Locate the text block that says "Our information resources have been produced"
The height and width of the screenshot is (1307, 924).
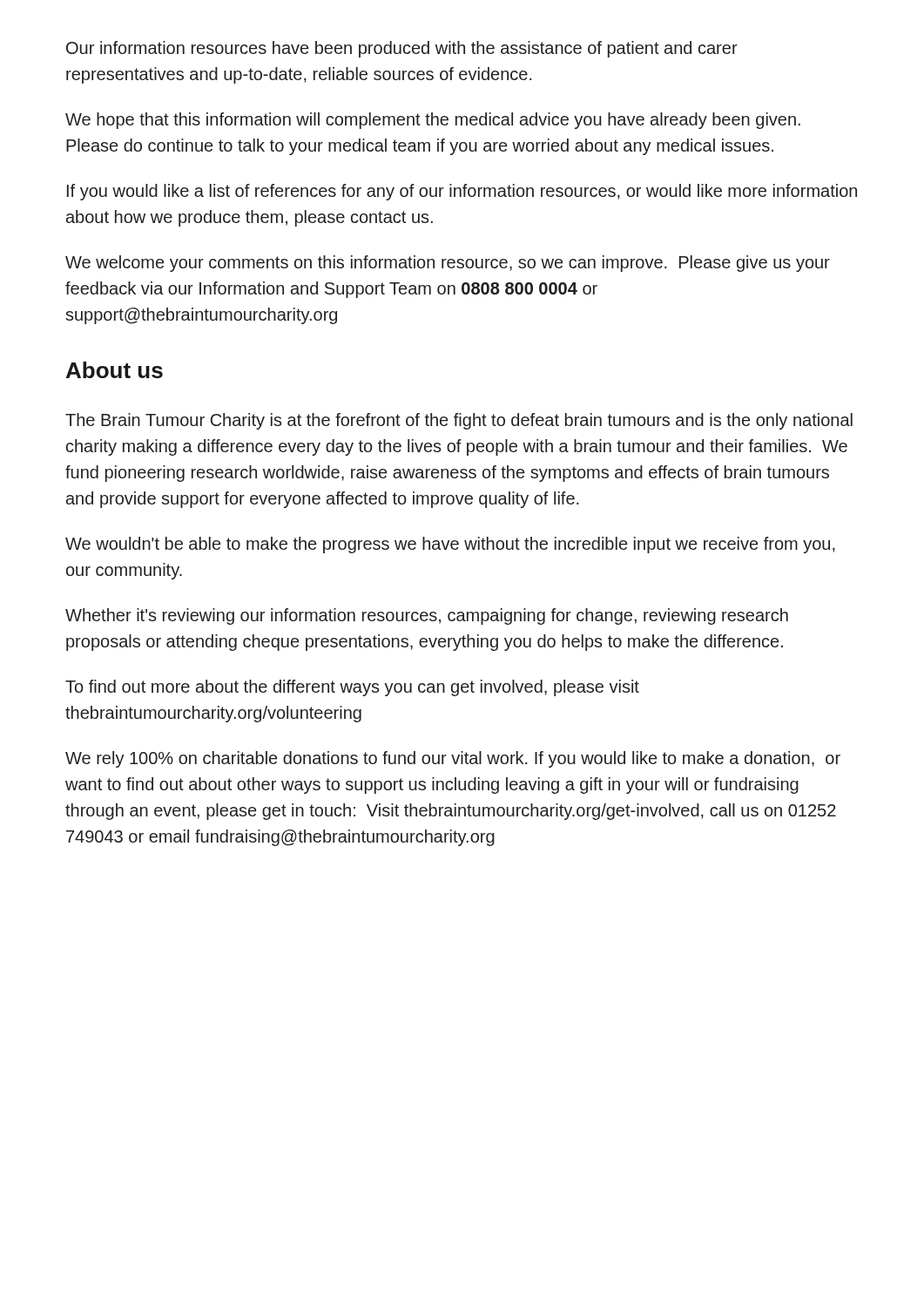point(401,61)
